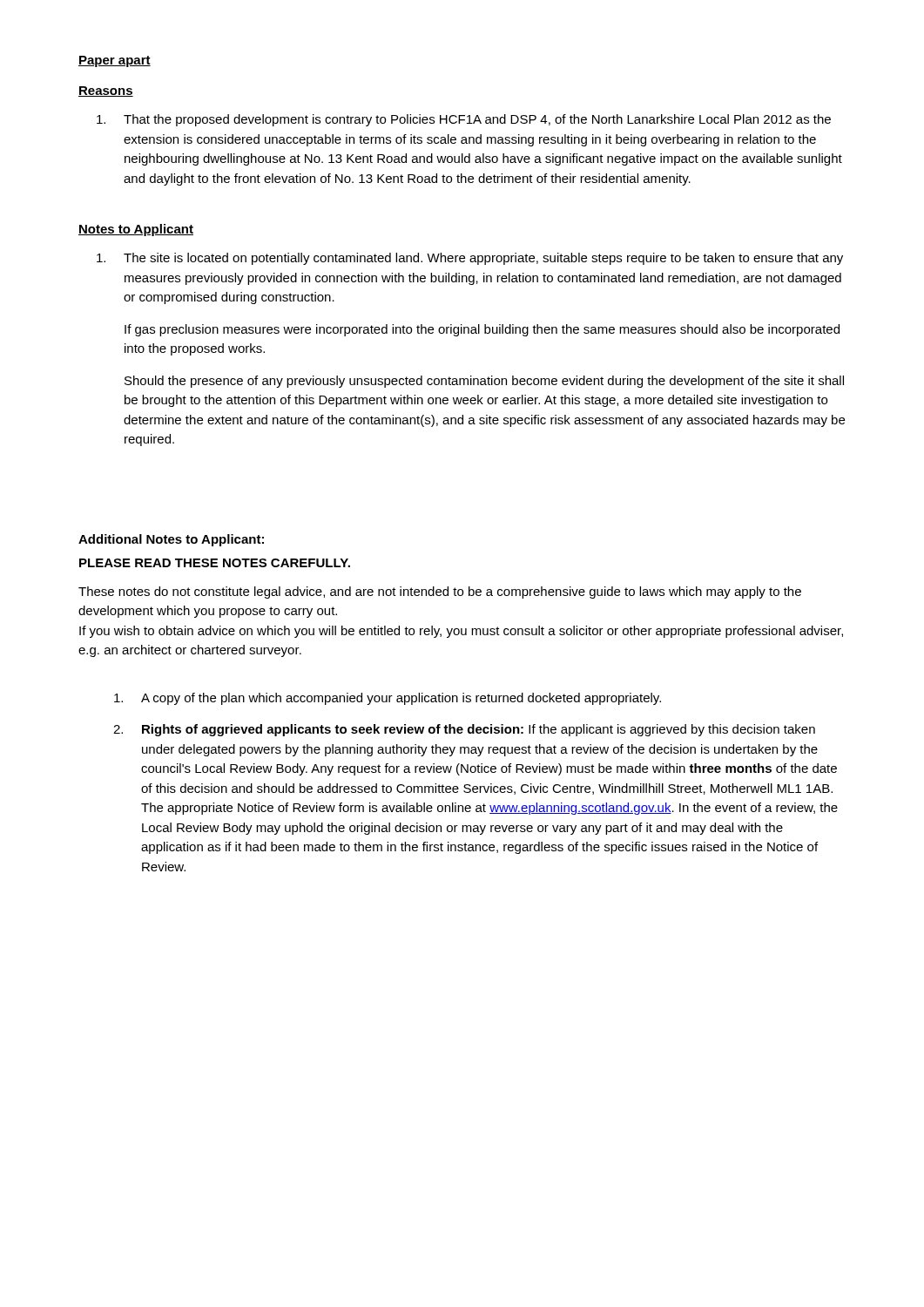
Task: Click on the section header with the text "PLEASE READ THESE"
Action: coord(215,562)
